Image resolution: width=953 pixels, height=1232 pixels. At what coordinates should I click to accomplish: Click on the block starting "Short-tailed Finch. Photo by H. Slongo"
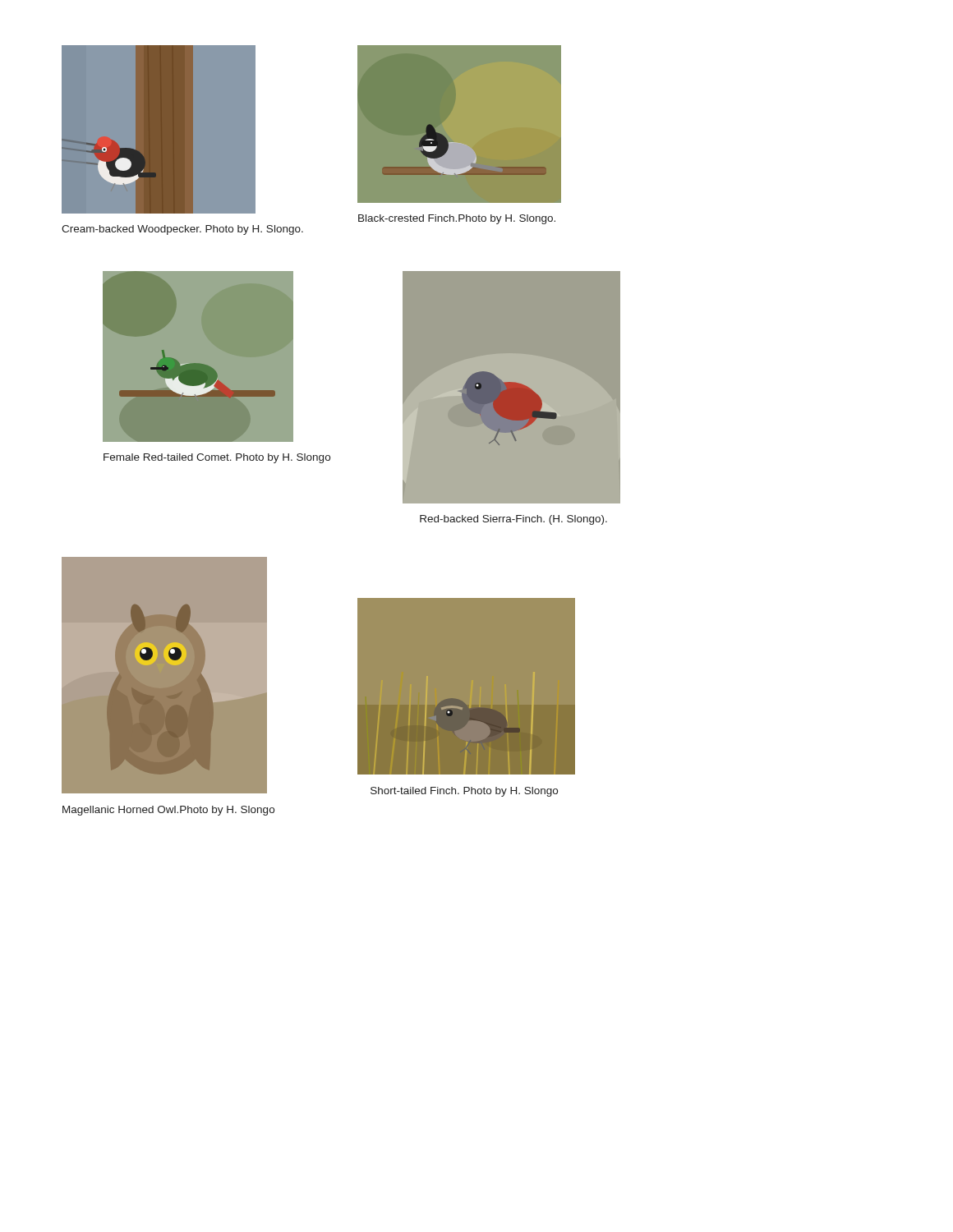pyautogui.click(x=464, y=791)
